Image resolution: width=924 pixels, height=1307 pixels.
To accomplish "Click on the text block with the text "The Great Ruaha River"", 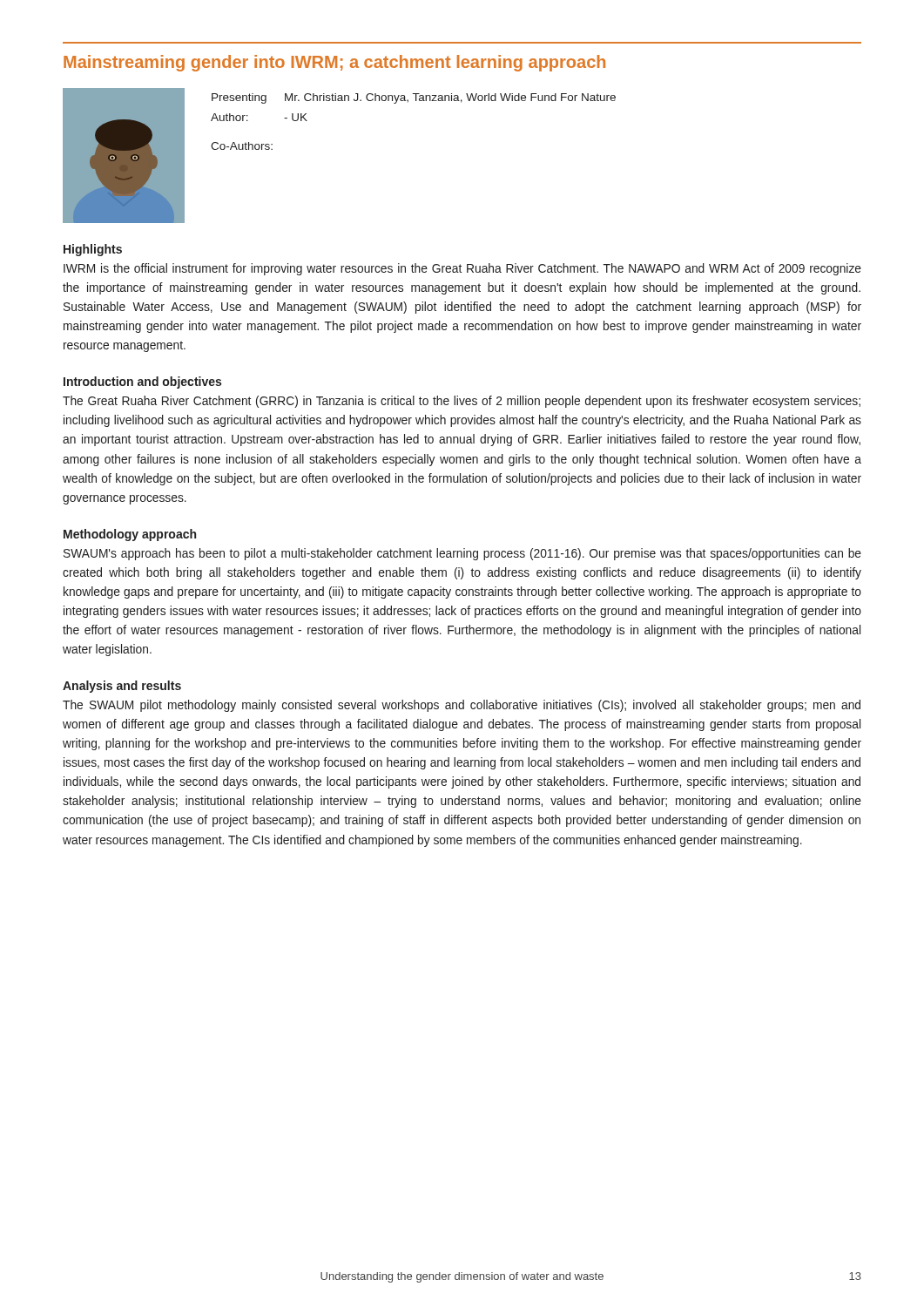I will pos(462,450).
